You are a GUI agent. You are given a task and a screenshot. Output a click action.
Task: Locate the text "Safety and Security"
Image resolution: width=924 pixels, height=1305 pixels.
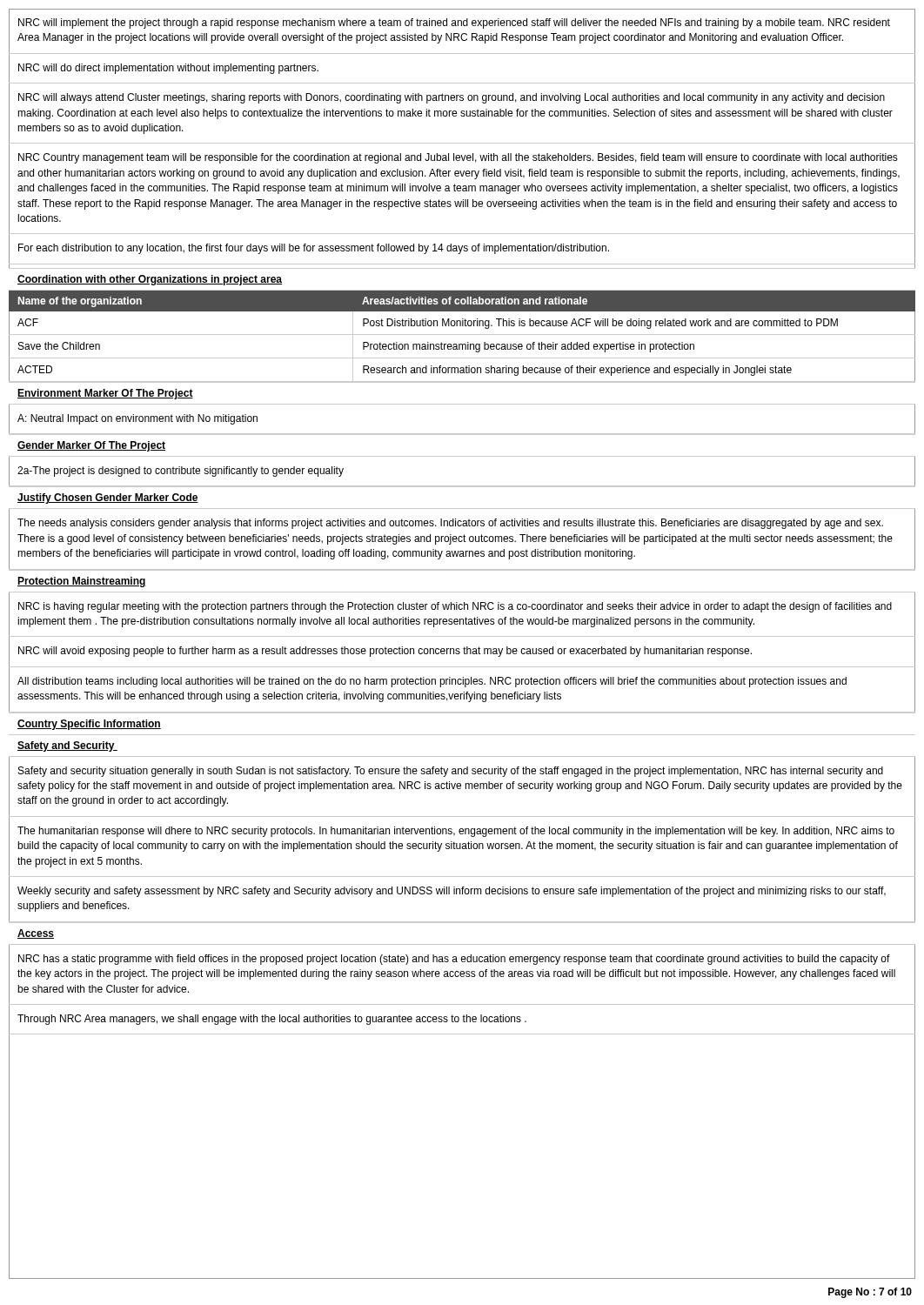tap(67, 745)
